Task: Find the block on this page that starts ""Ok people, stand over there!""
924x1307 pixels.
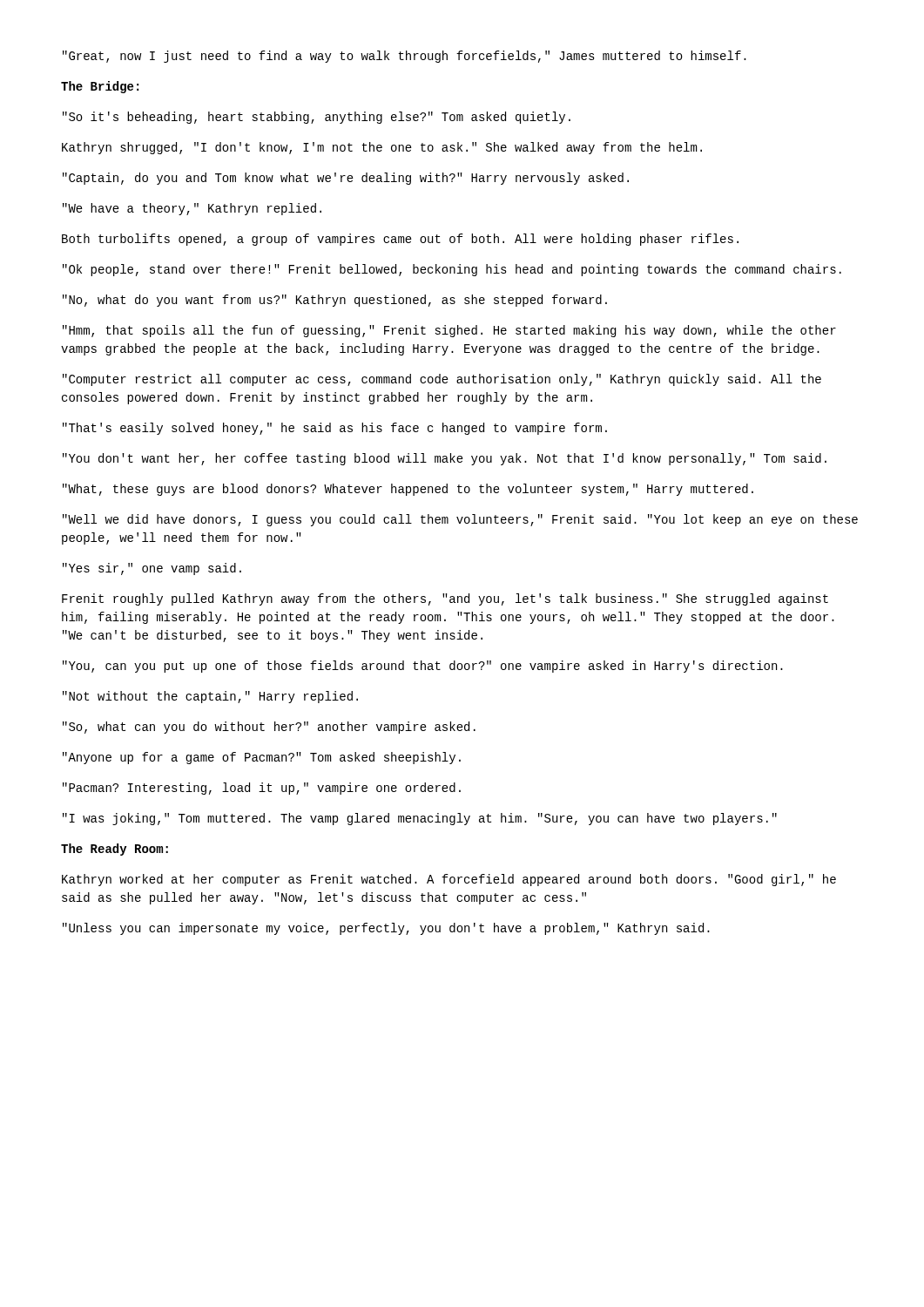Action: pyautogui.click(x=452, y=270)
